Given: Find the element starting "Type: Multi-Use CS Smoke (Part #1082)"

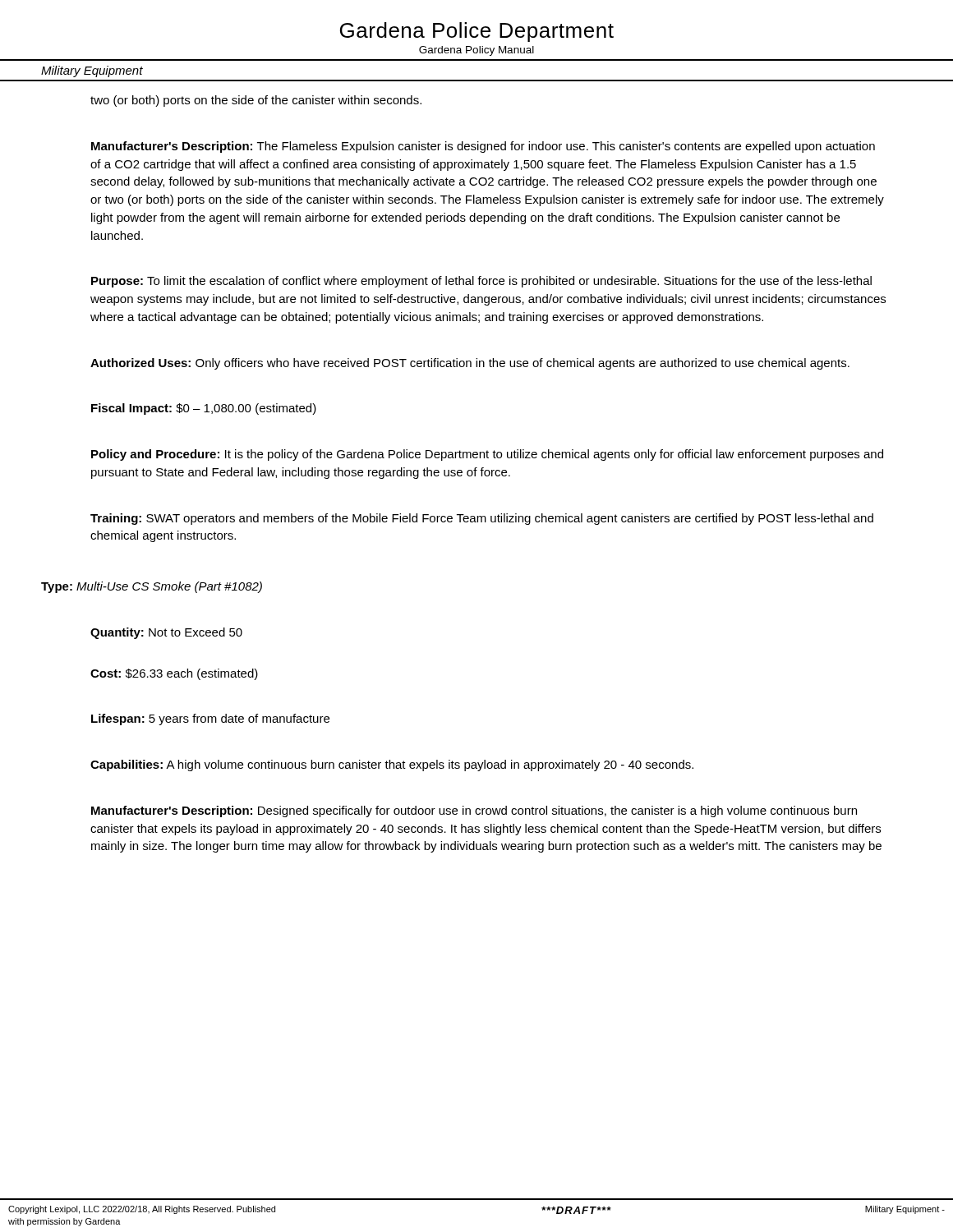Looking at the screenshot, I should (152, 586).
